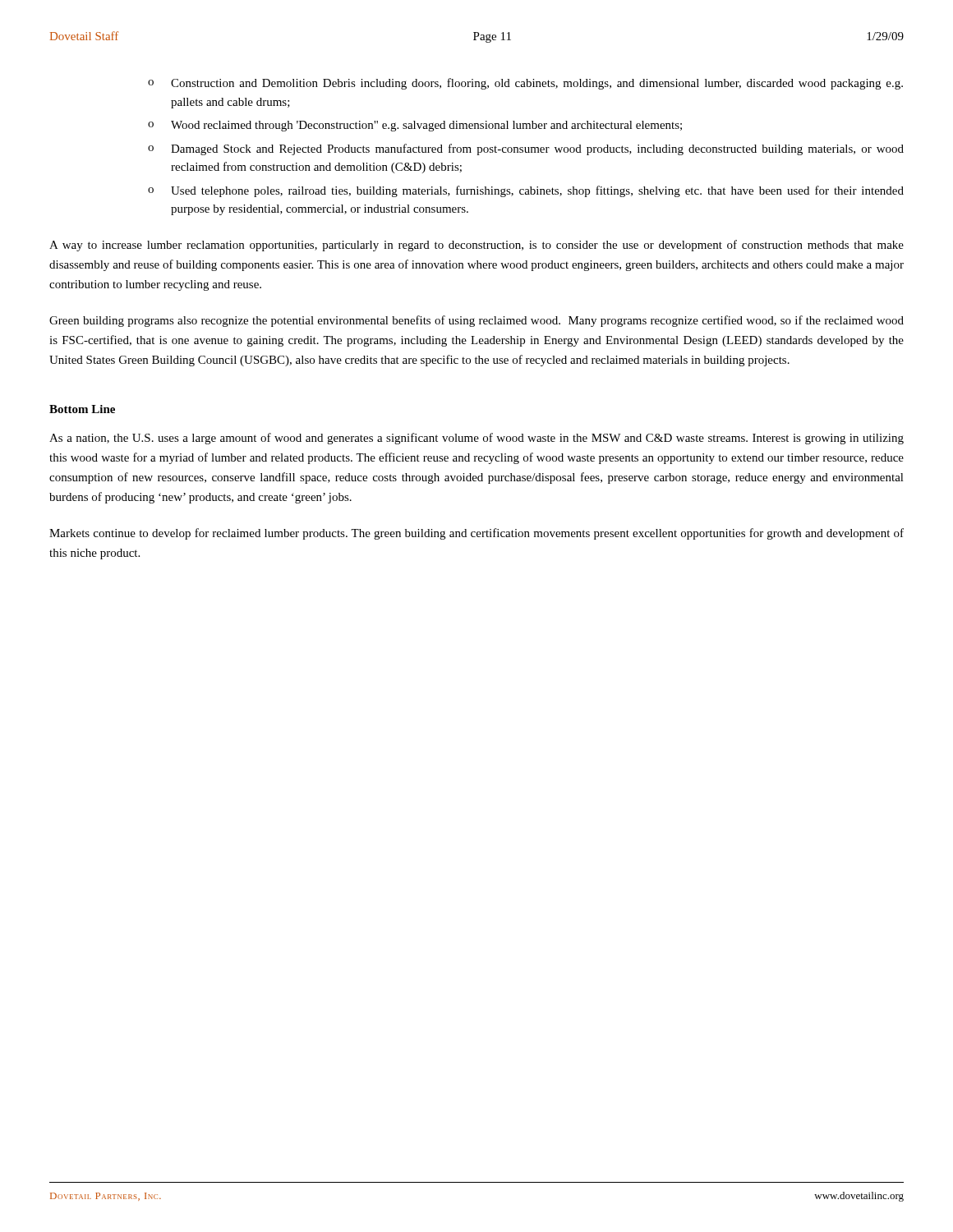Select the list item that says "o Construction and"
The image size is (953, 1232).
click(526, 92)
